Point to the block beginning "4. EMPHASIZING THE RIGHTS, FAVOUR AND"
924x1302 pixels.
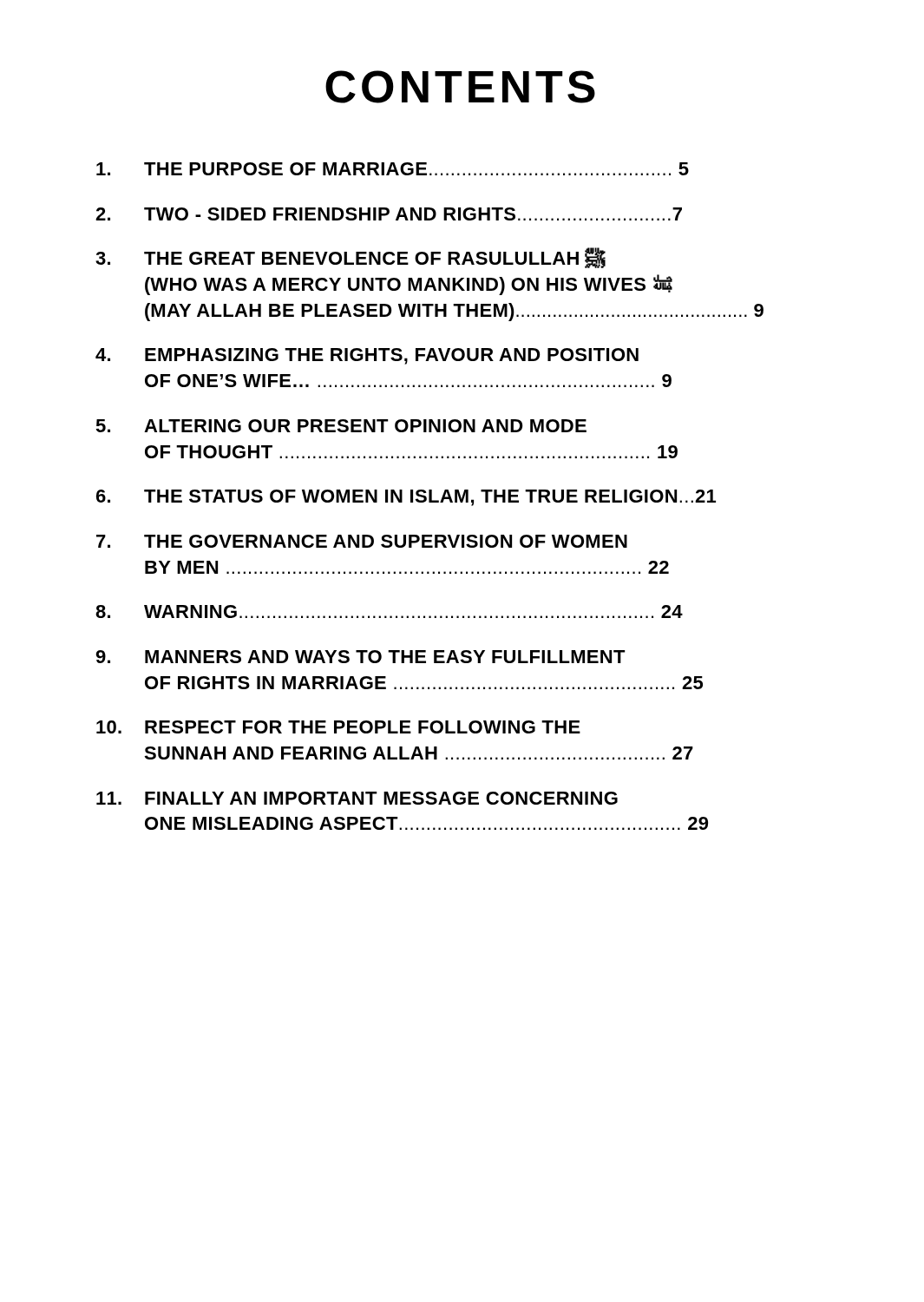tap(462, 368)
